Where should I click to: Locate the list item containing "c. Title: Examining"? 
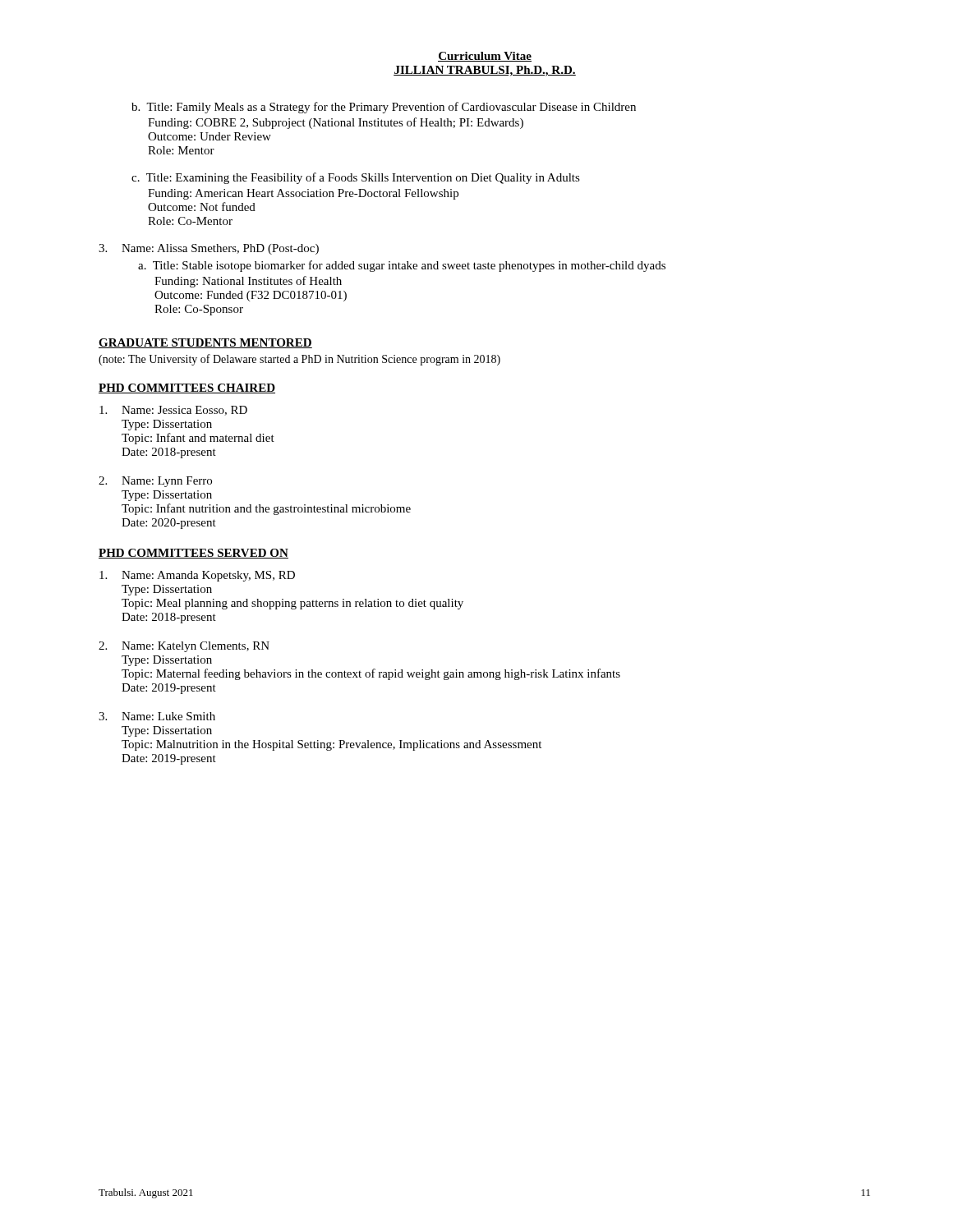coord(356,178)
